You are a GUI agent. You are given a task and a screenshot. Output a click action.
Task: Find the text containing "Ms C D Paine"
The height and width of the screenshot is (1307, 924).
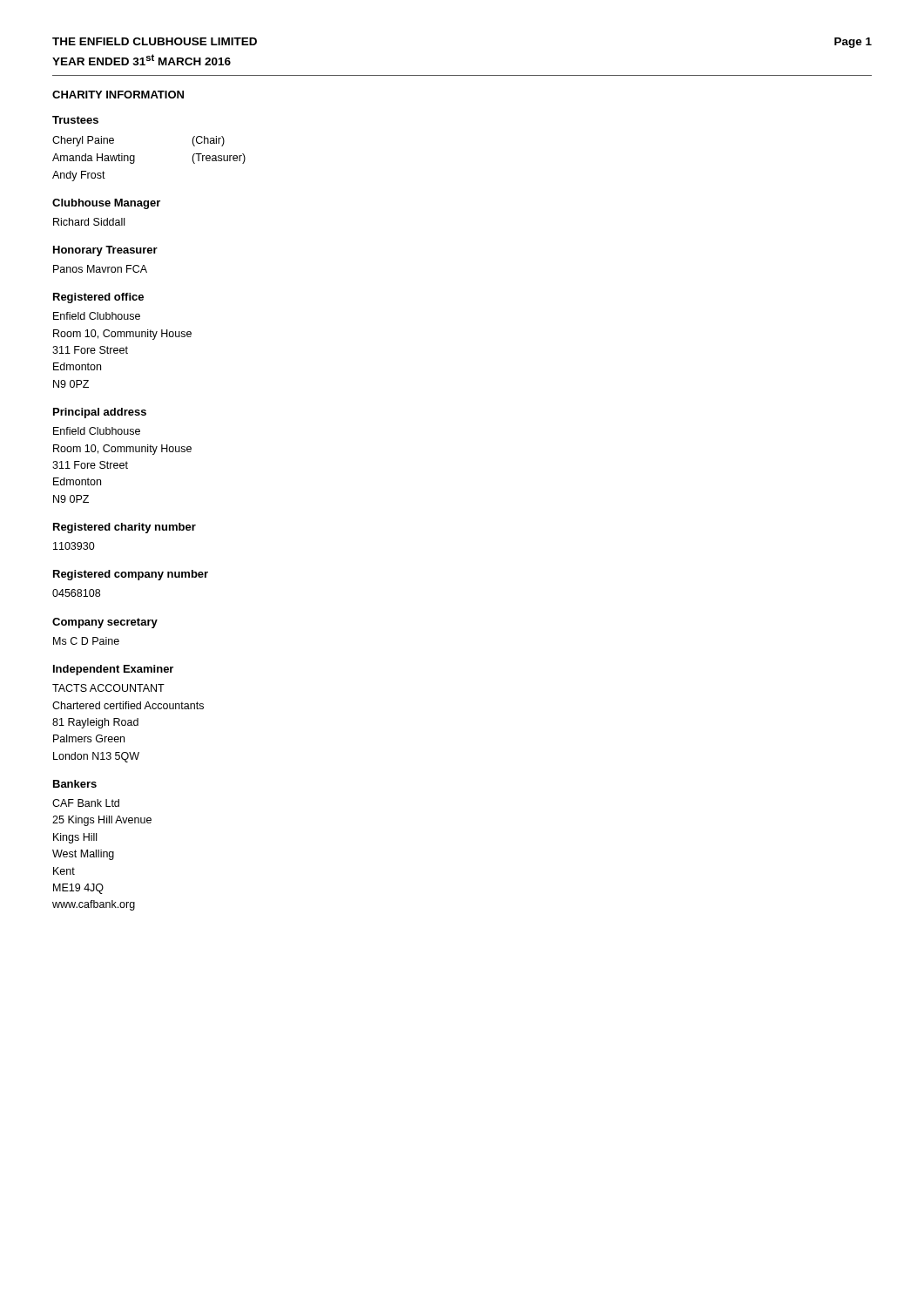86,641
